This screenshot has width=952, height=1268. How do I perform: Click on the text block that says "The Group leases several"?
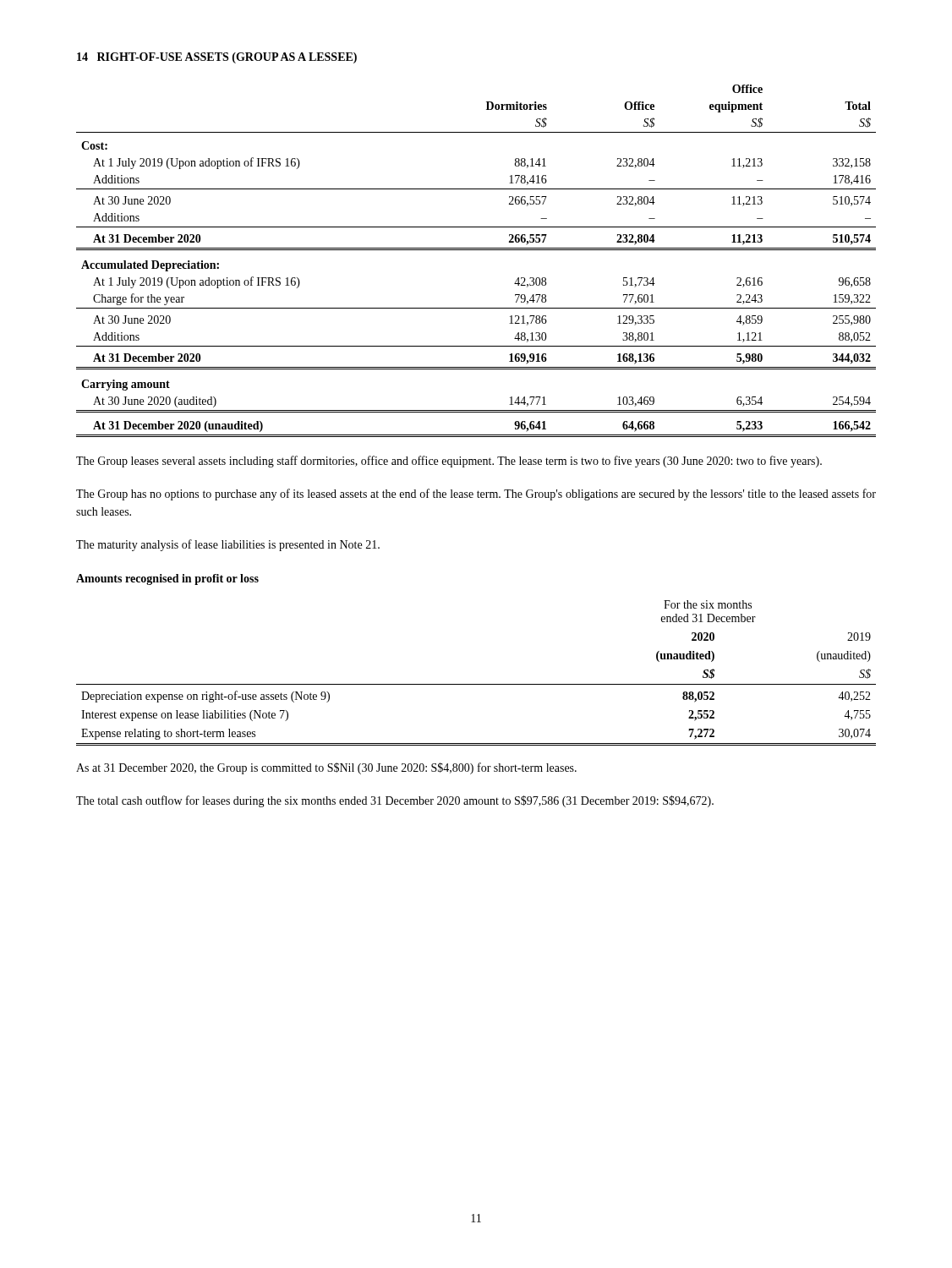point(449,461)
